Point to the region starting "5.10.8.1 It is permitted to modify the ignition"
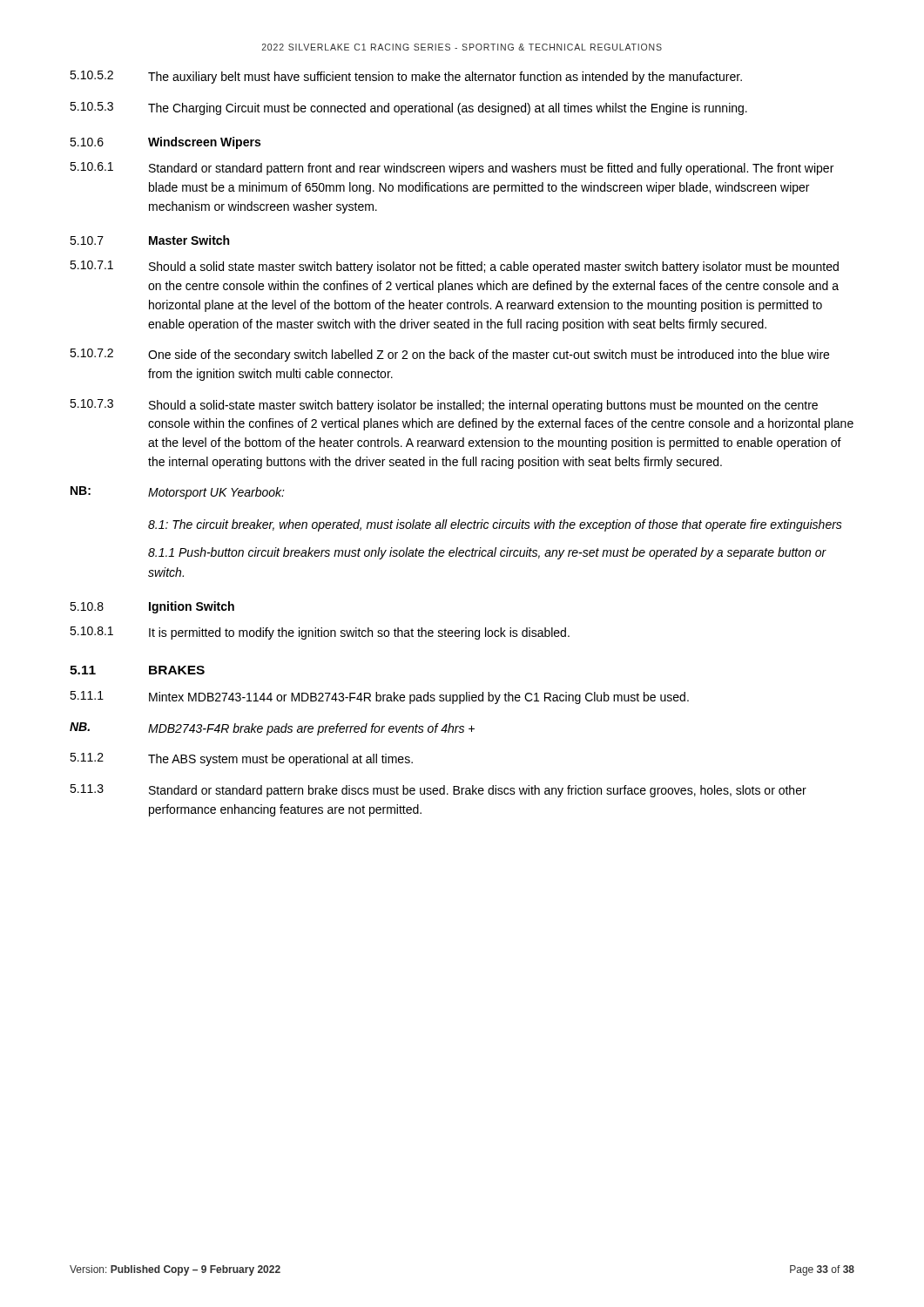The height and width of the screenshot is (1307, 924). pyautogui.click(x=462, y=633)
